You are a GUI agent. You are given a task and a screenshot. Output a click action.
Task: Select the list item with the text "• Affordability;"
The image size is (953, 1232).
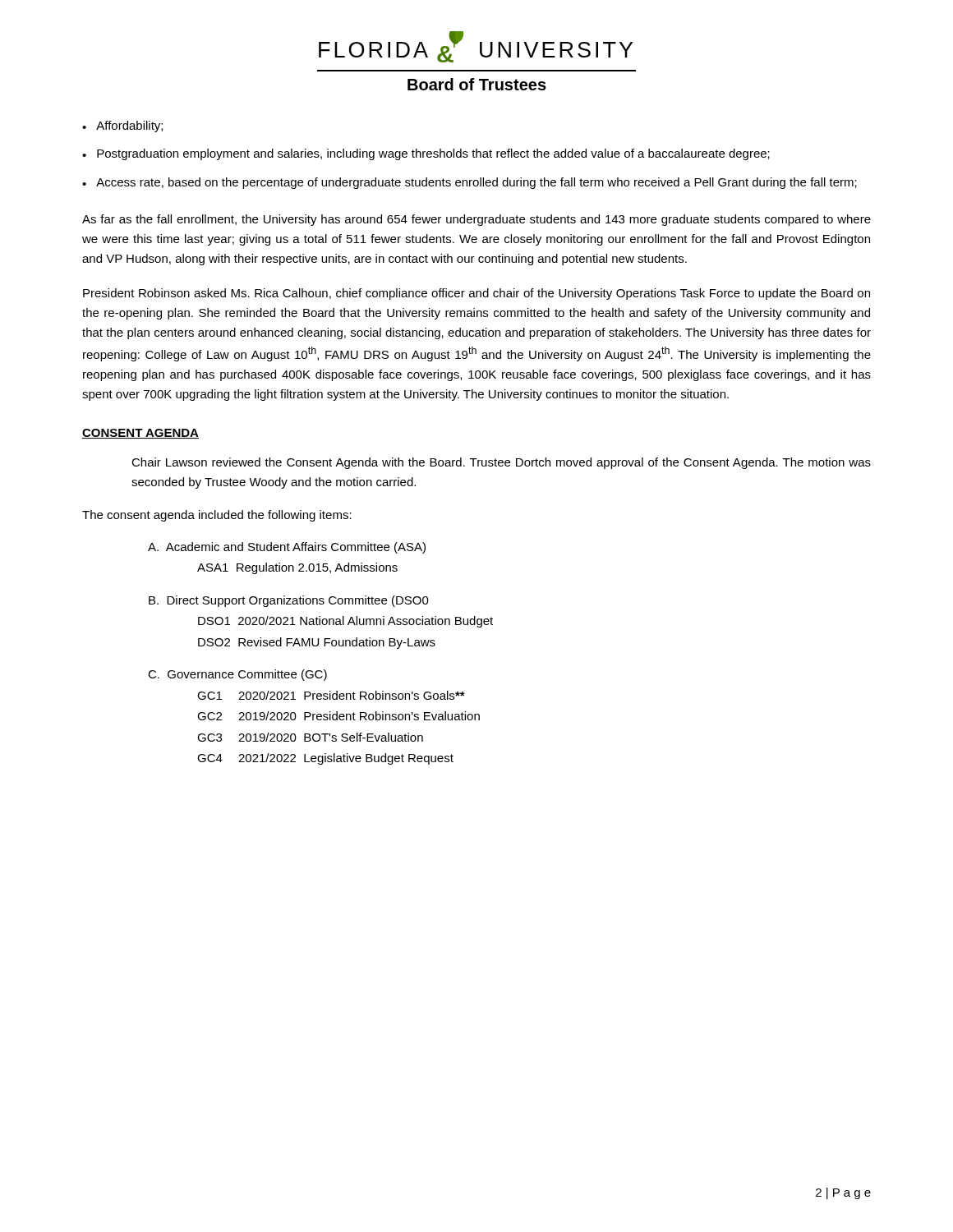[x=123, y=126]
